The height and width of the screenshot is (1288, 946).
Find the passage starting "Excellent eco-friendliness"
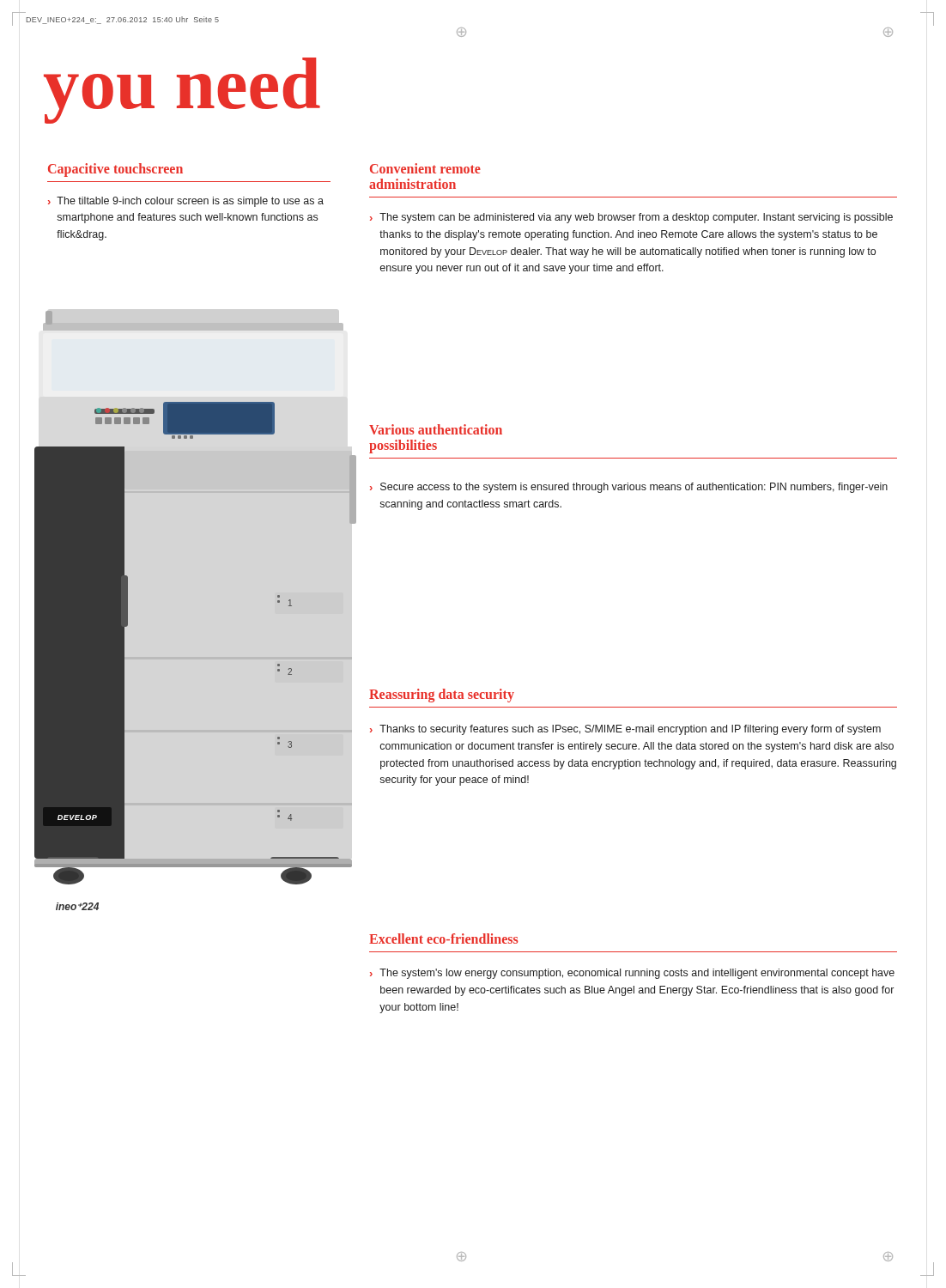coord(633,942)
